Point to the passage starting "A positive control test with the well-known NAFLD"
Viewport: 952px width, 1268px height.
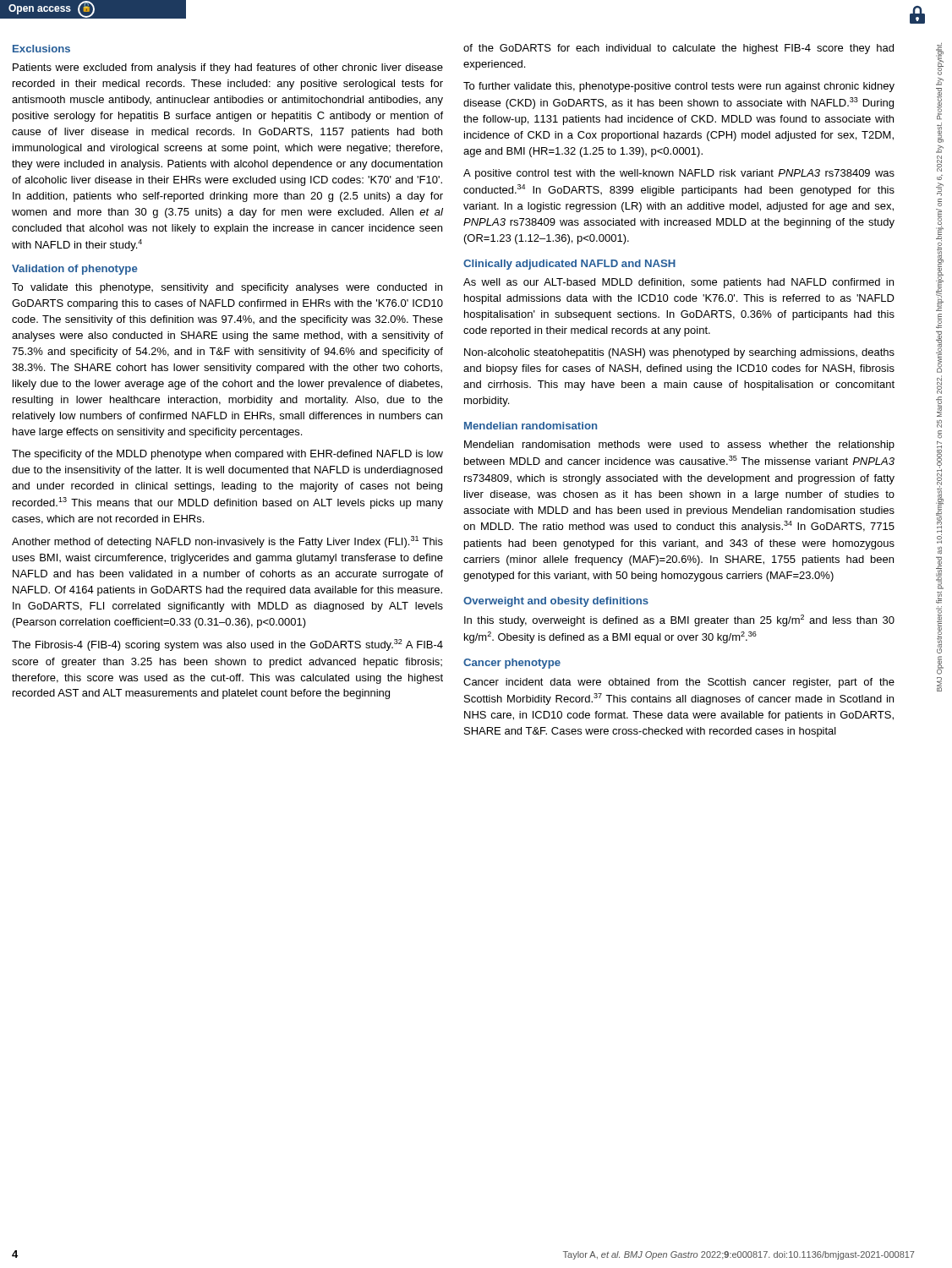pos(679,206)
